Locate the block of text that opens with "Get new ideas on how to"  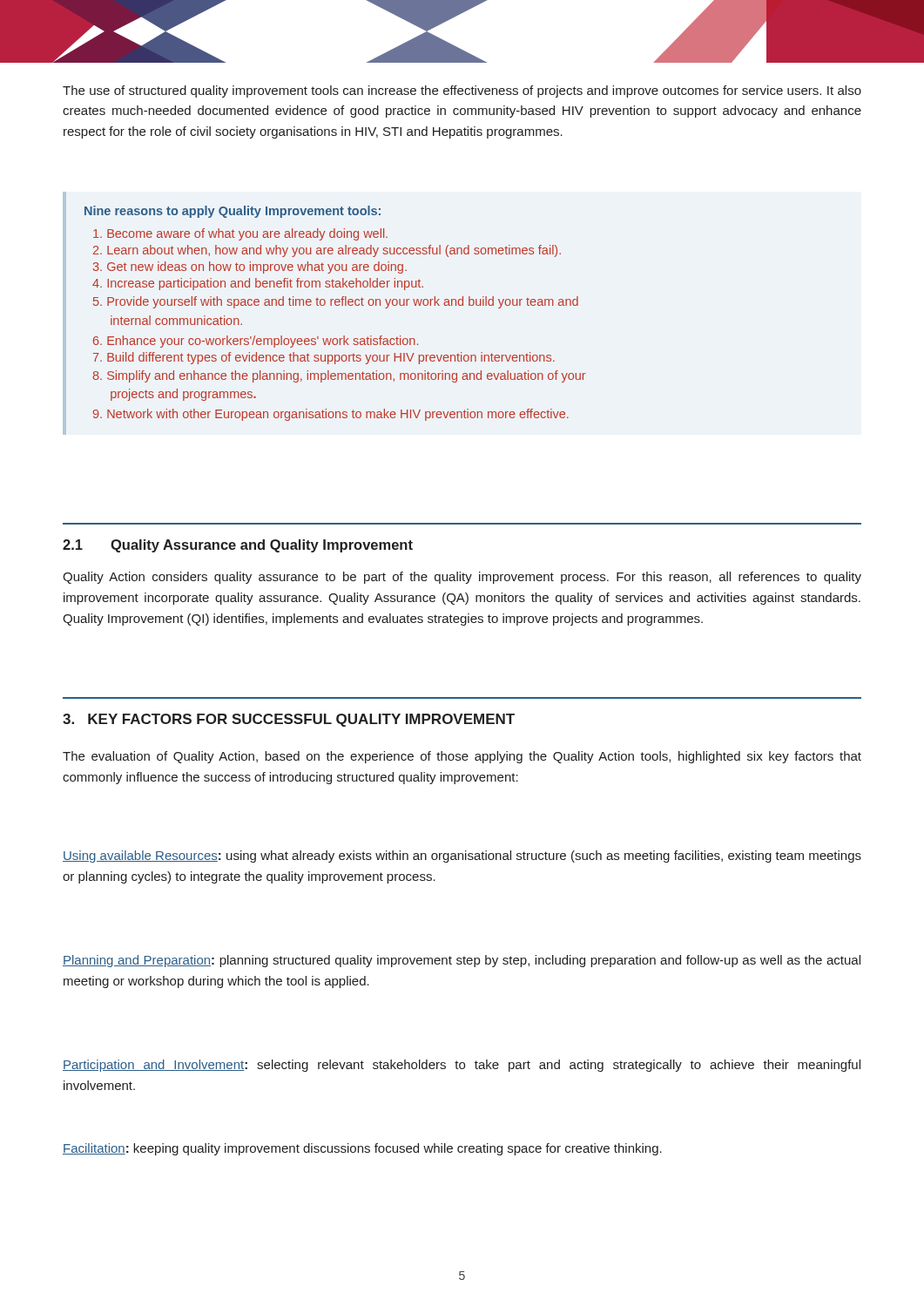coord(257,267)
